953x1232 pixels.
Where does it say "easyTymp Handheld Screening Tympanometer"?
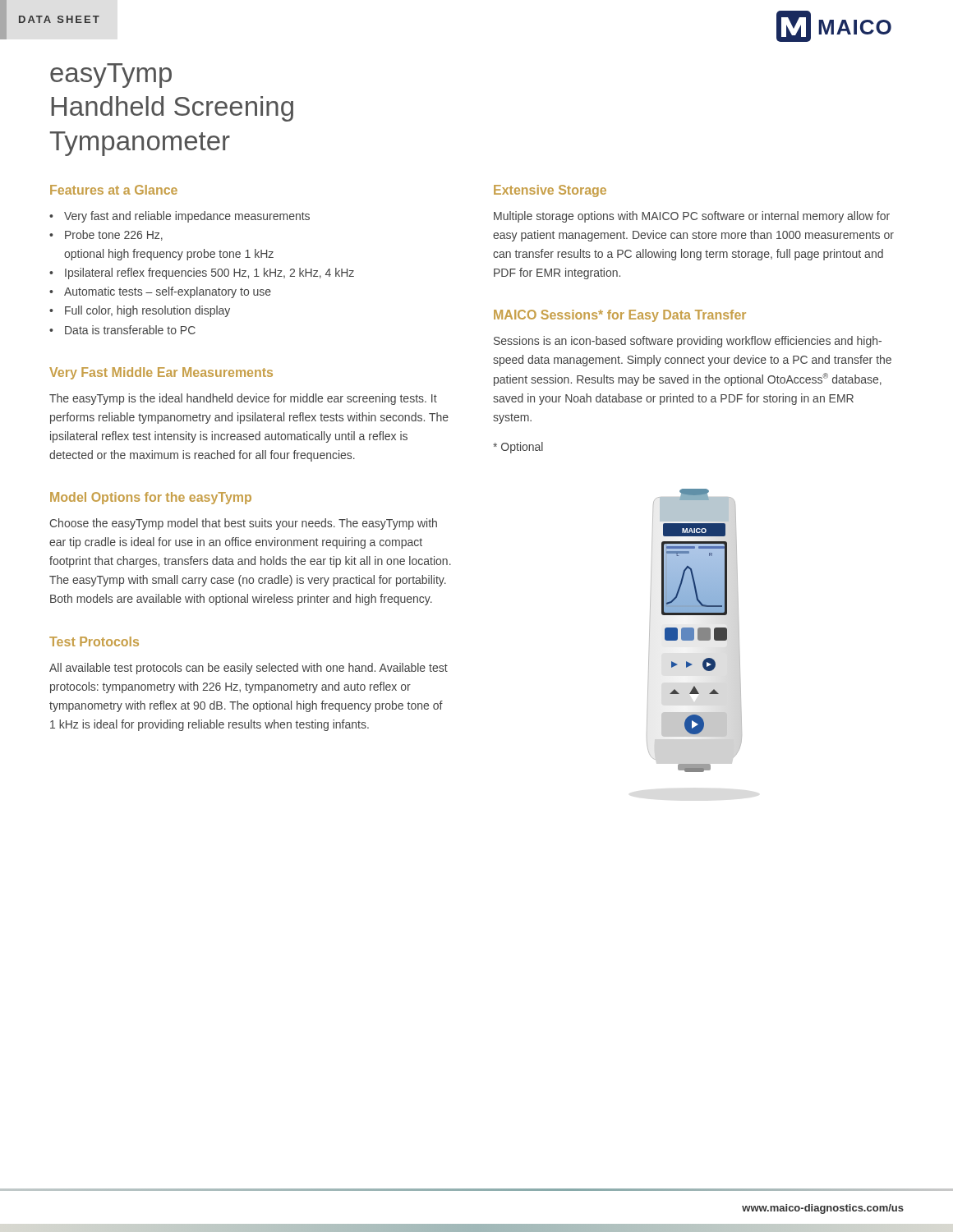[263, 107]
